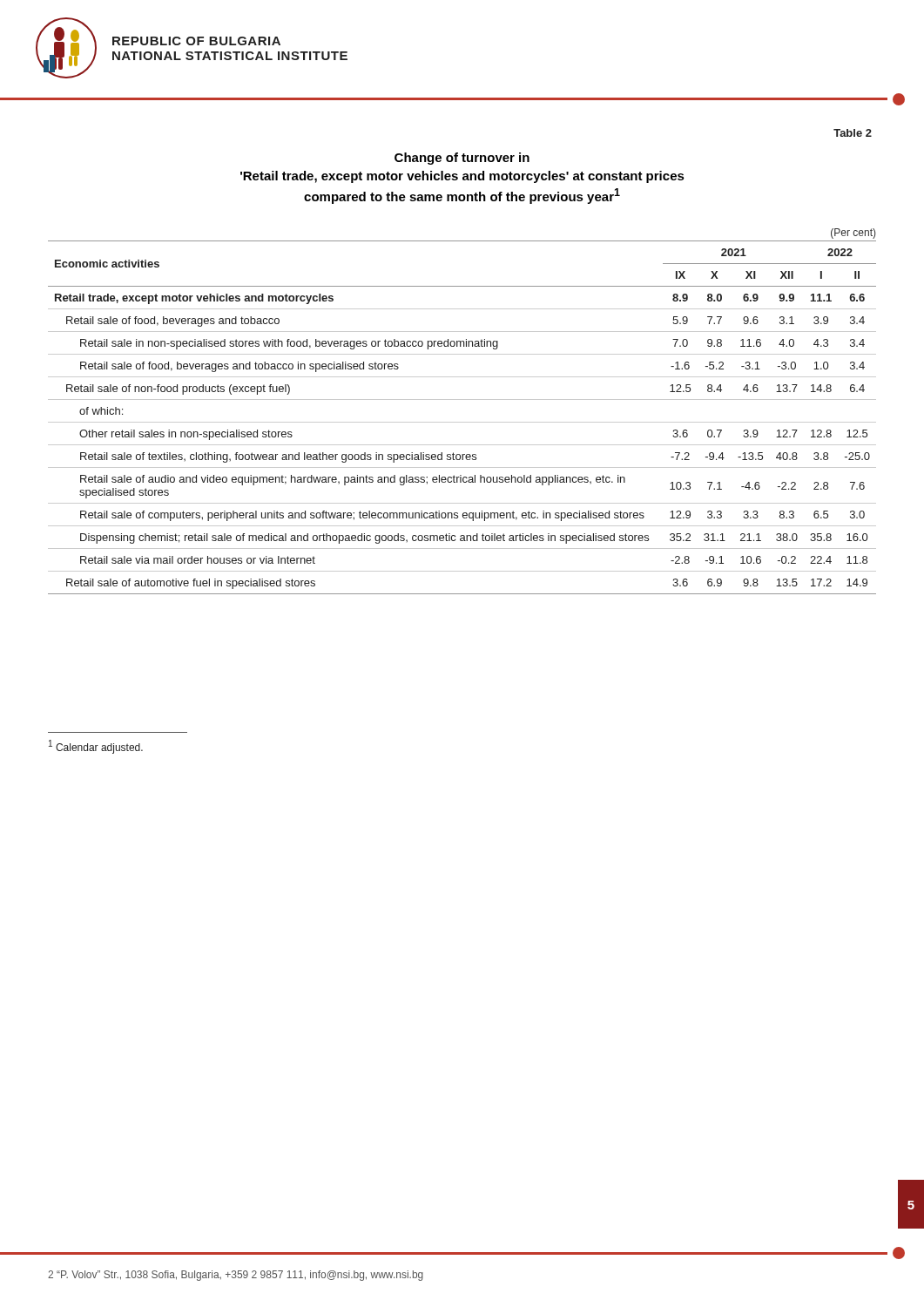Image resolution: width=924 pixels, height=1307 pixels.
Task: Click the title
Action: tap(462, 177)
